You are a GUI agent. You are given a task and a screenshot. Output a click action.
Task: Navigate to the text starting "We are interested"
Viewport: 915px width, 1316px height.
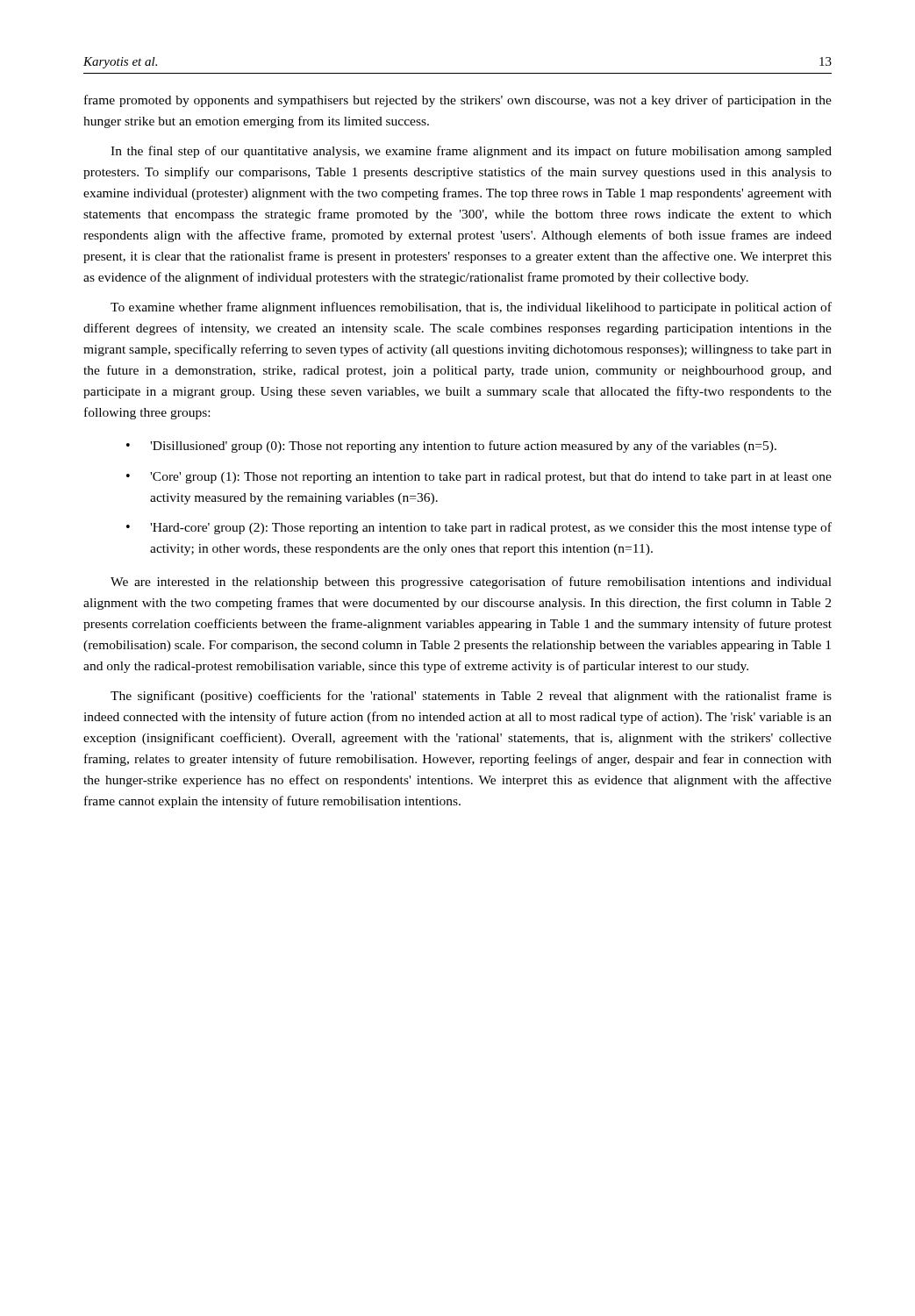click(x=458, y=623)
